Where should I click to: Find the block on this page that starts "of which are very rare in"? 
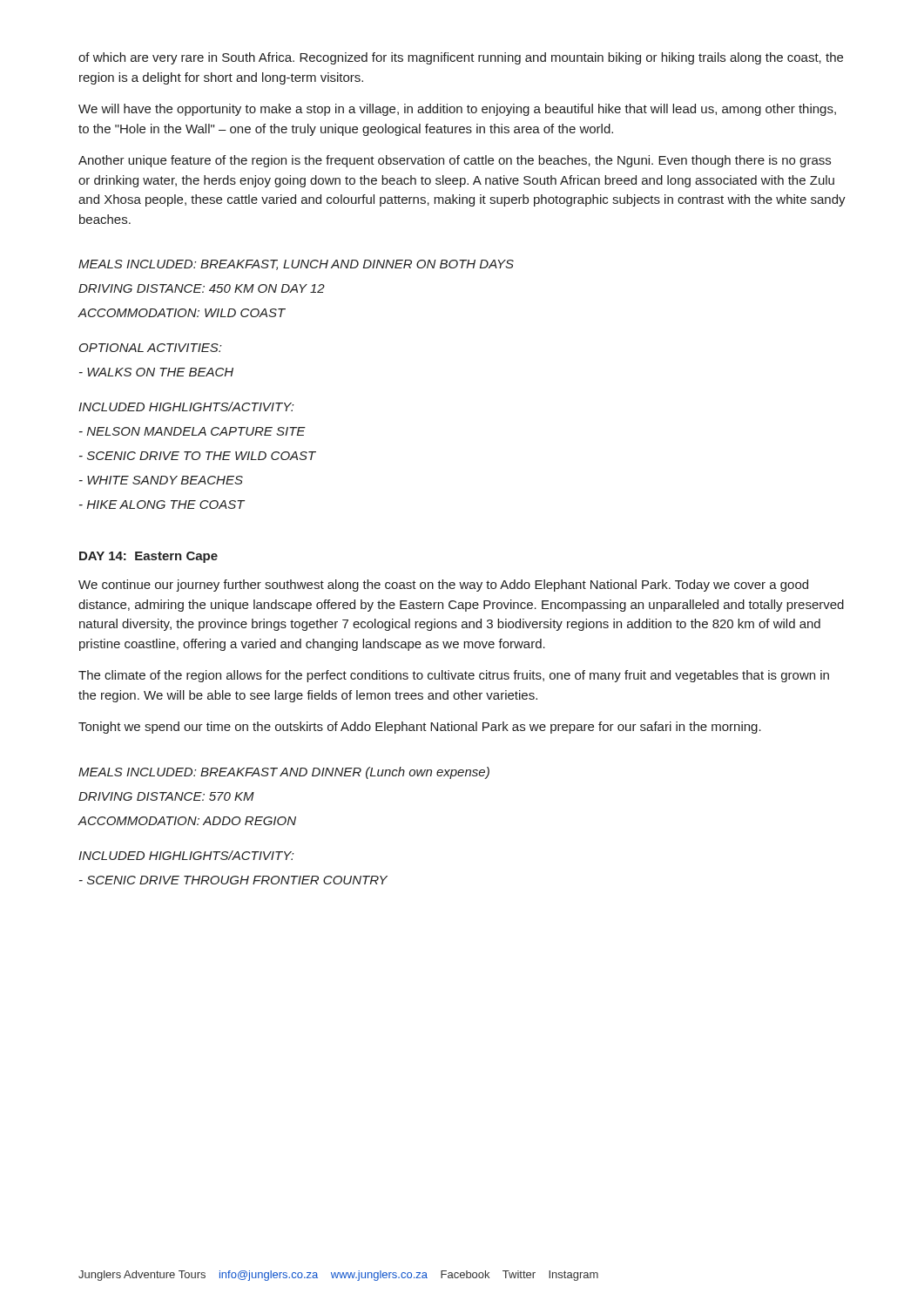point(462,68)
